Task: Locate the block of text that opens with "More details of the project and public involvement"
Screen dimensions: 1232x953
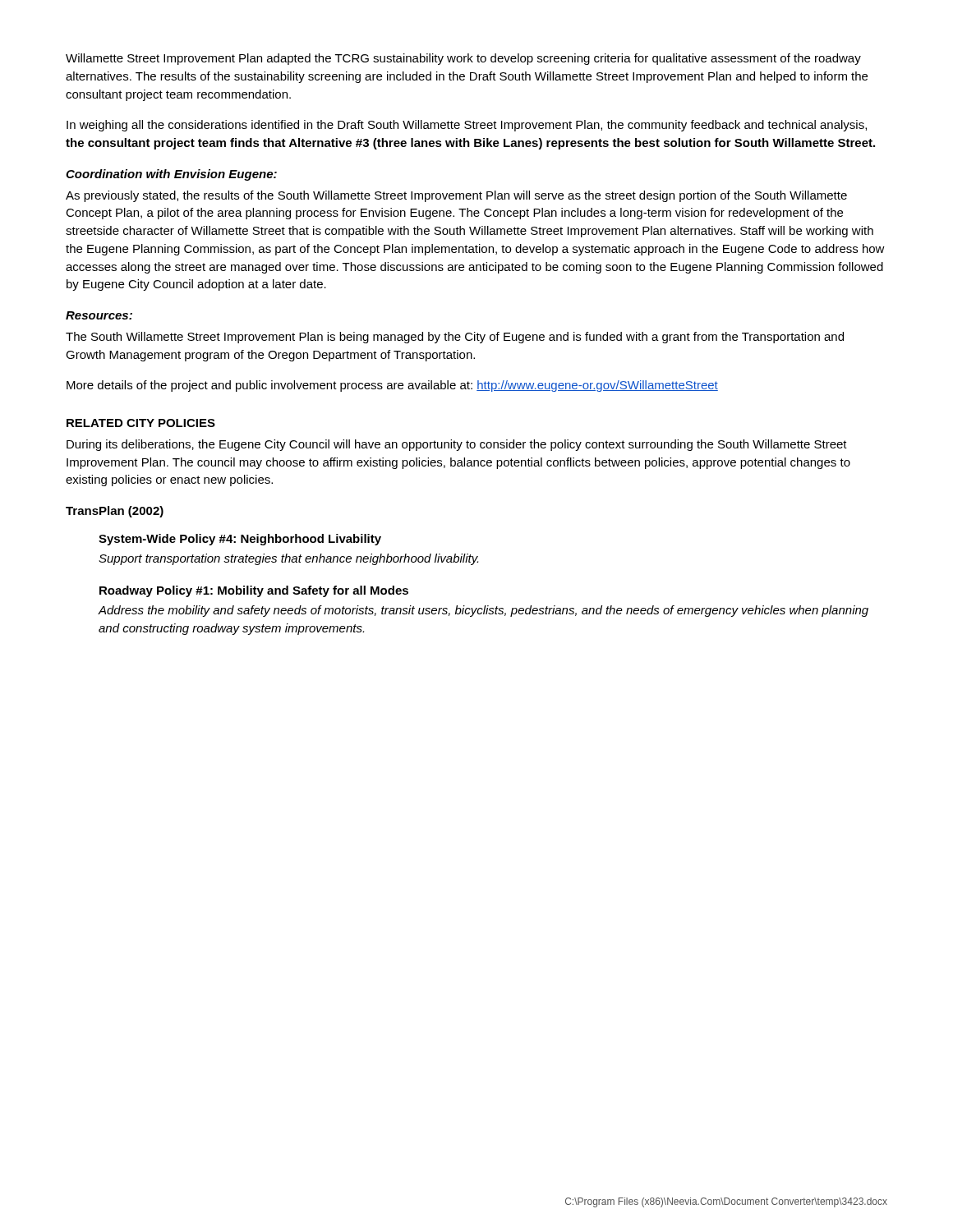Action: tap(476, 385)
